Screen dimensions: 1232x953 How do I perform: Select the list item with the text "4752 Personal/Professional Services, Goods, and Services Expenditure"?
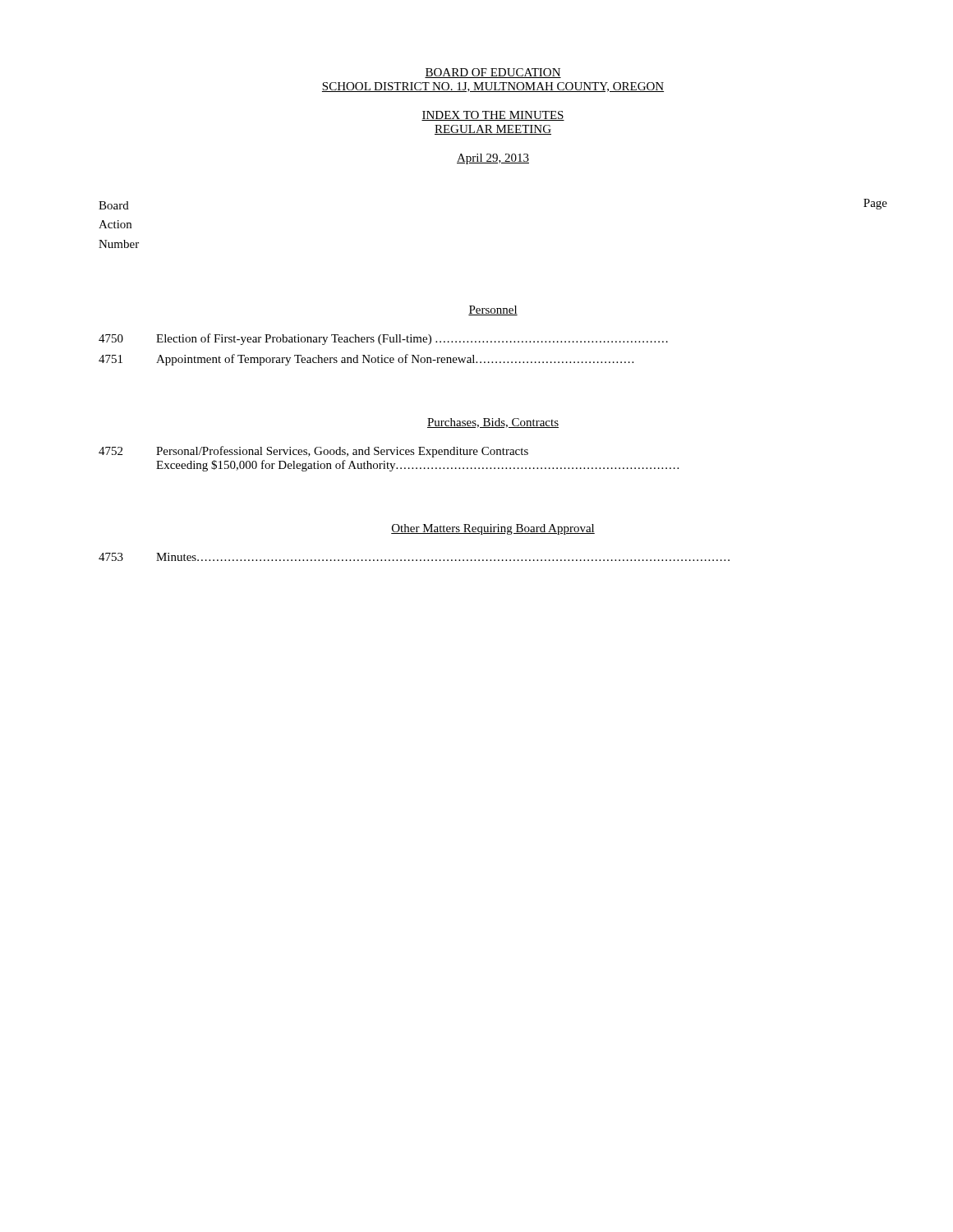[x=493, y=458]
